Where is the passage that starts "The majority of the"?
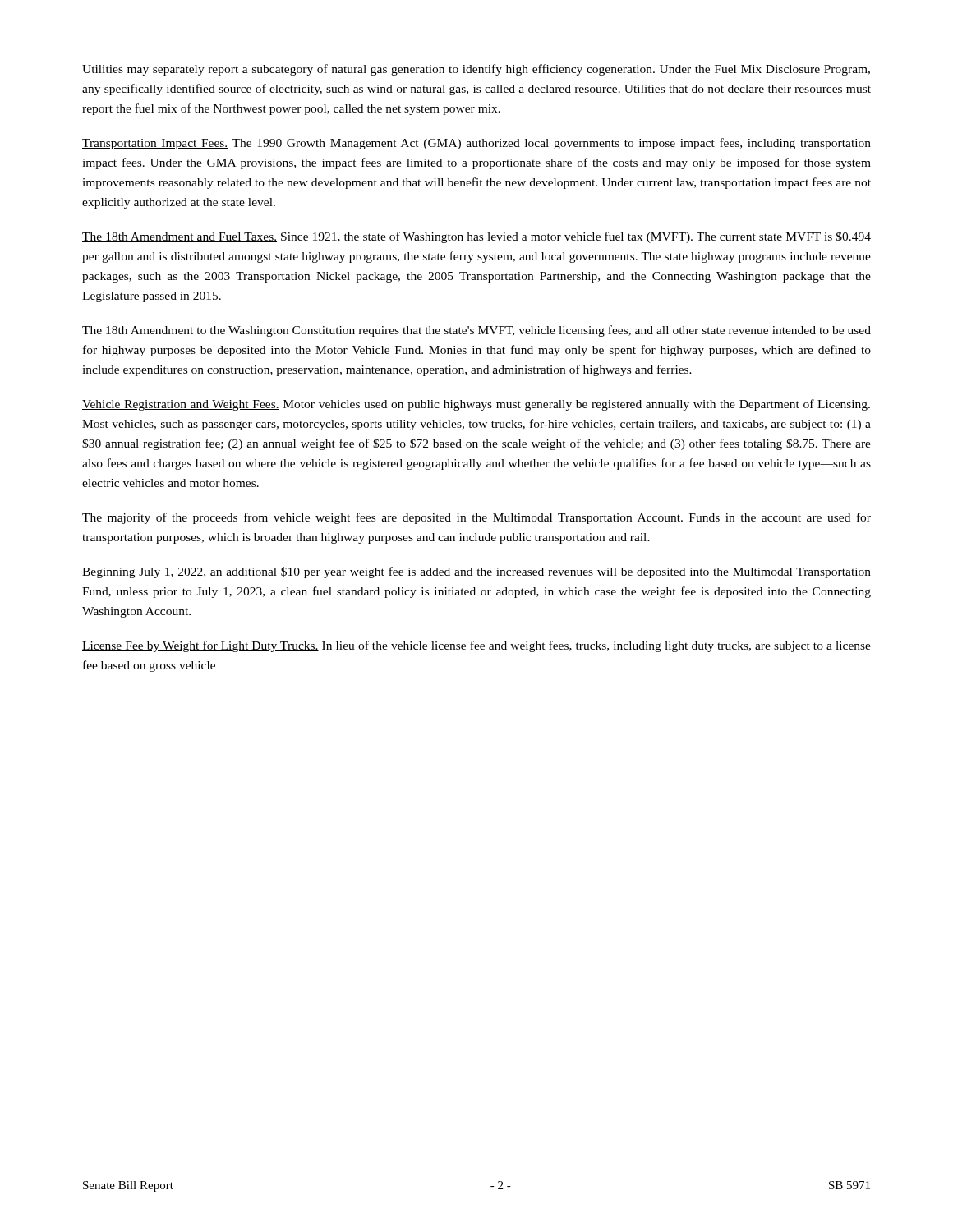This screenshot has height=1232, width=953. [476, 527]
